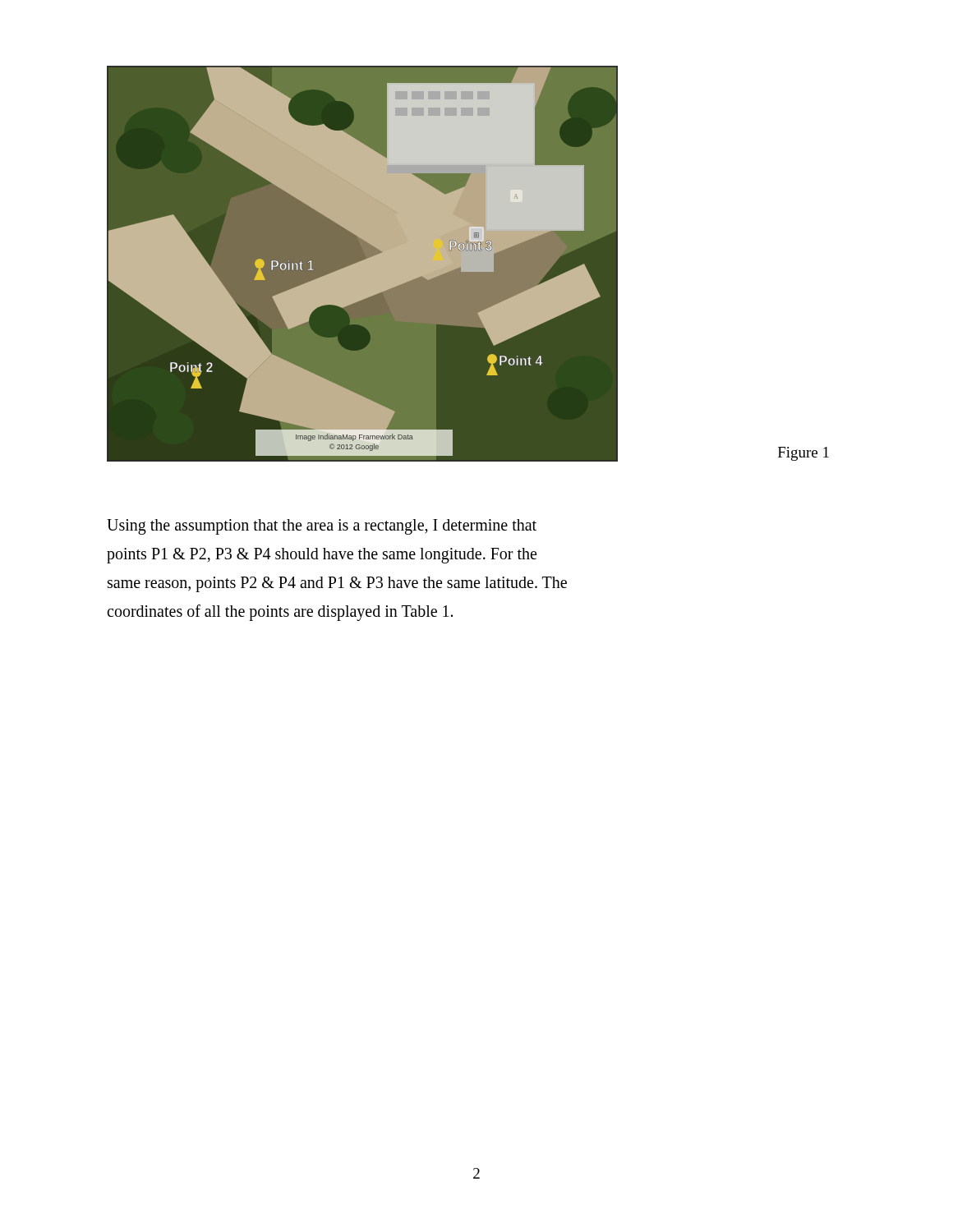The height and width of the screenshot is (1232, 953).
Task: Click on the photo
Action: click(464, 264)
